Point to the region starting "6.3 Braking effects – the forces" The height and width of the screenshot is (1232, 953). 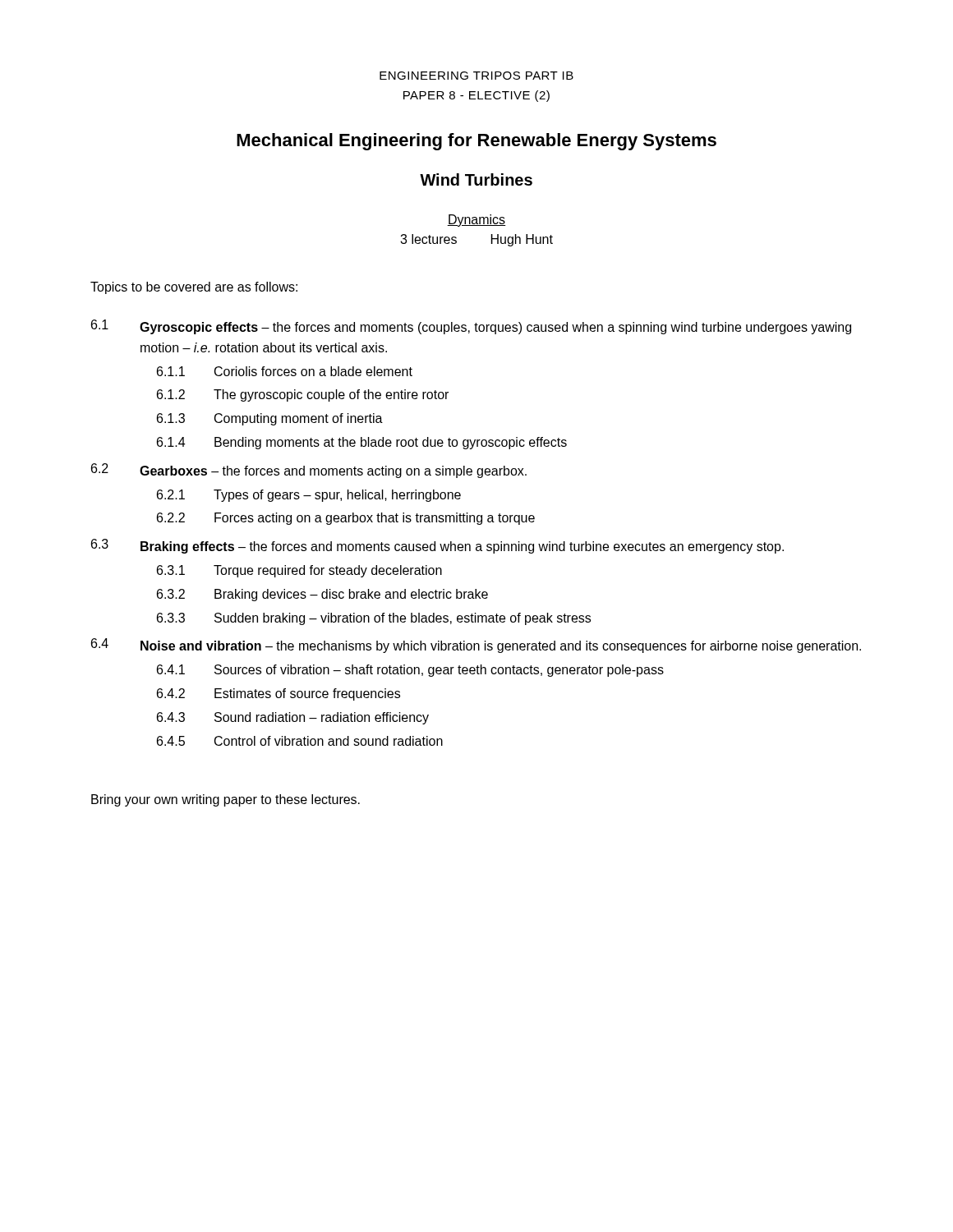click(x=476, y=583)
